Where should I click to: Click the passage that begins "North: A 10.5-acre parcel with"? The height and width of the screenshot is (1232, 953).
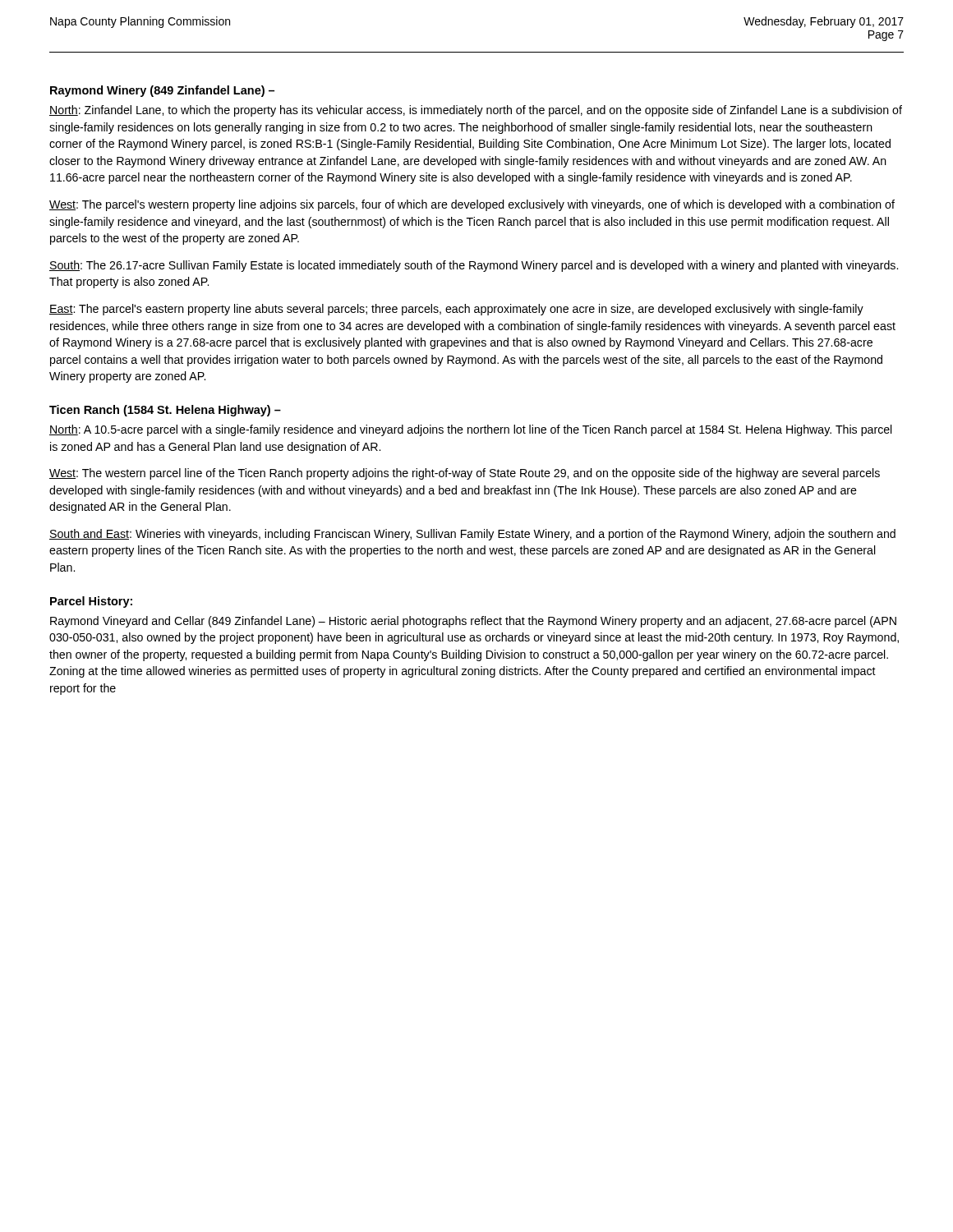click(471, 438)
